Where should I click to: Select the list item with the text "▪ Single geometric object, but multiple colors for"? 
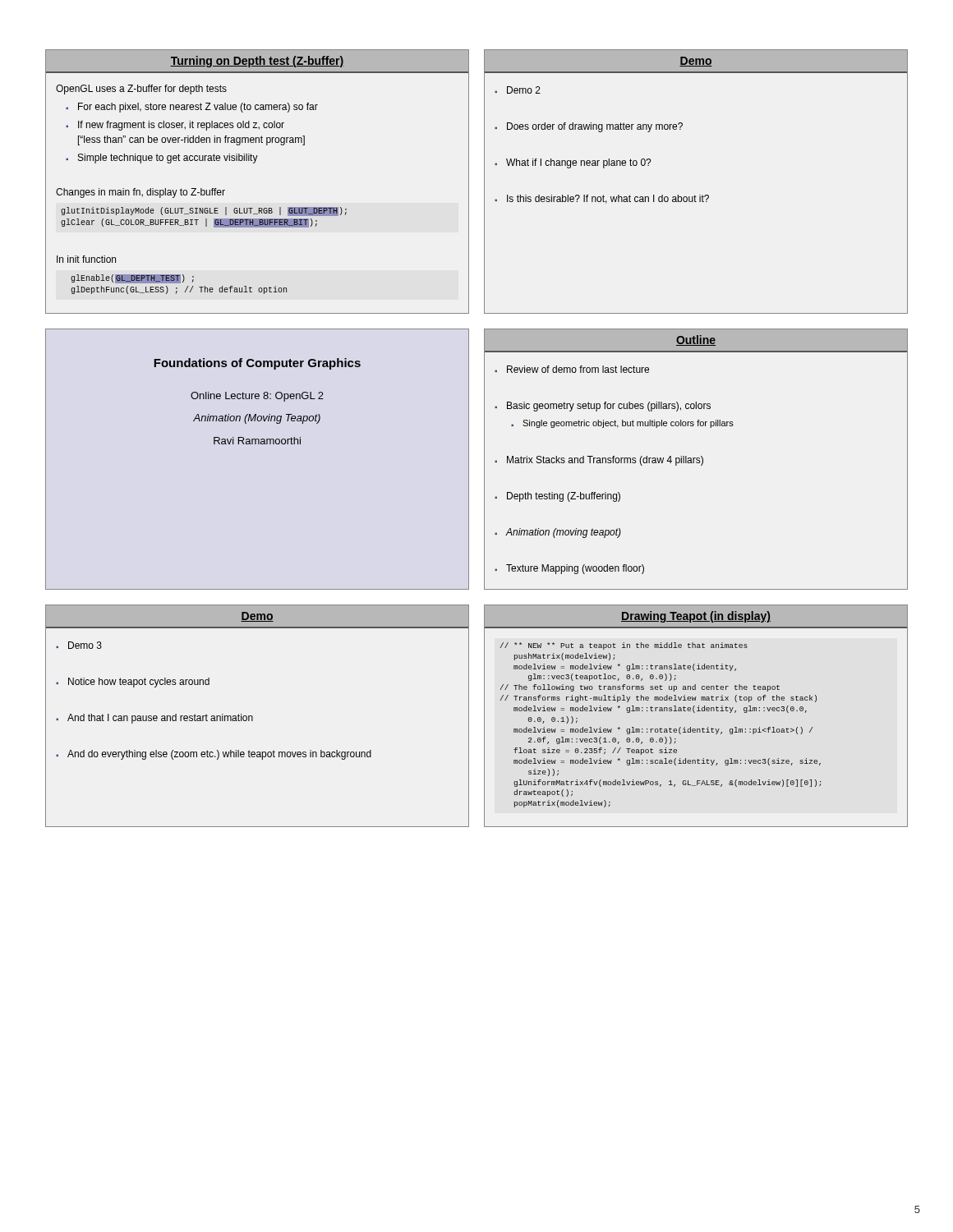[x=622, y=424]
